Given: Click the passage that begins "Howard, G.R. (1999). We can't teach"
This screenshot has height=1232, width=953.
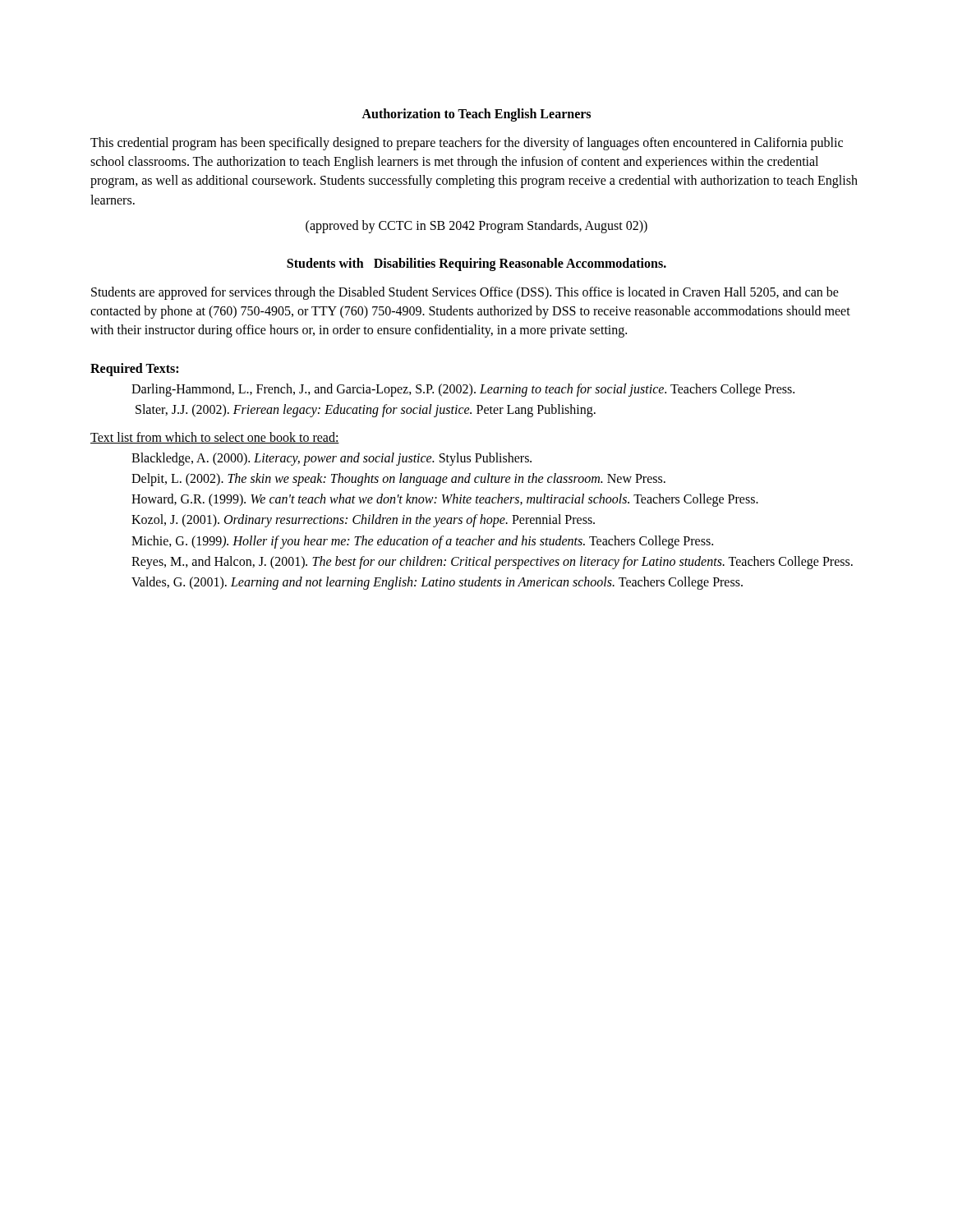Looking at the screenshot, I should coord(445,499).
